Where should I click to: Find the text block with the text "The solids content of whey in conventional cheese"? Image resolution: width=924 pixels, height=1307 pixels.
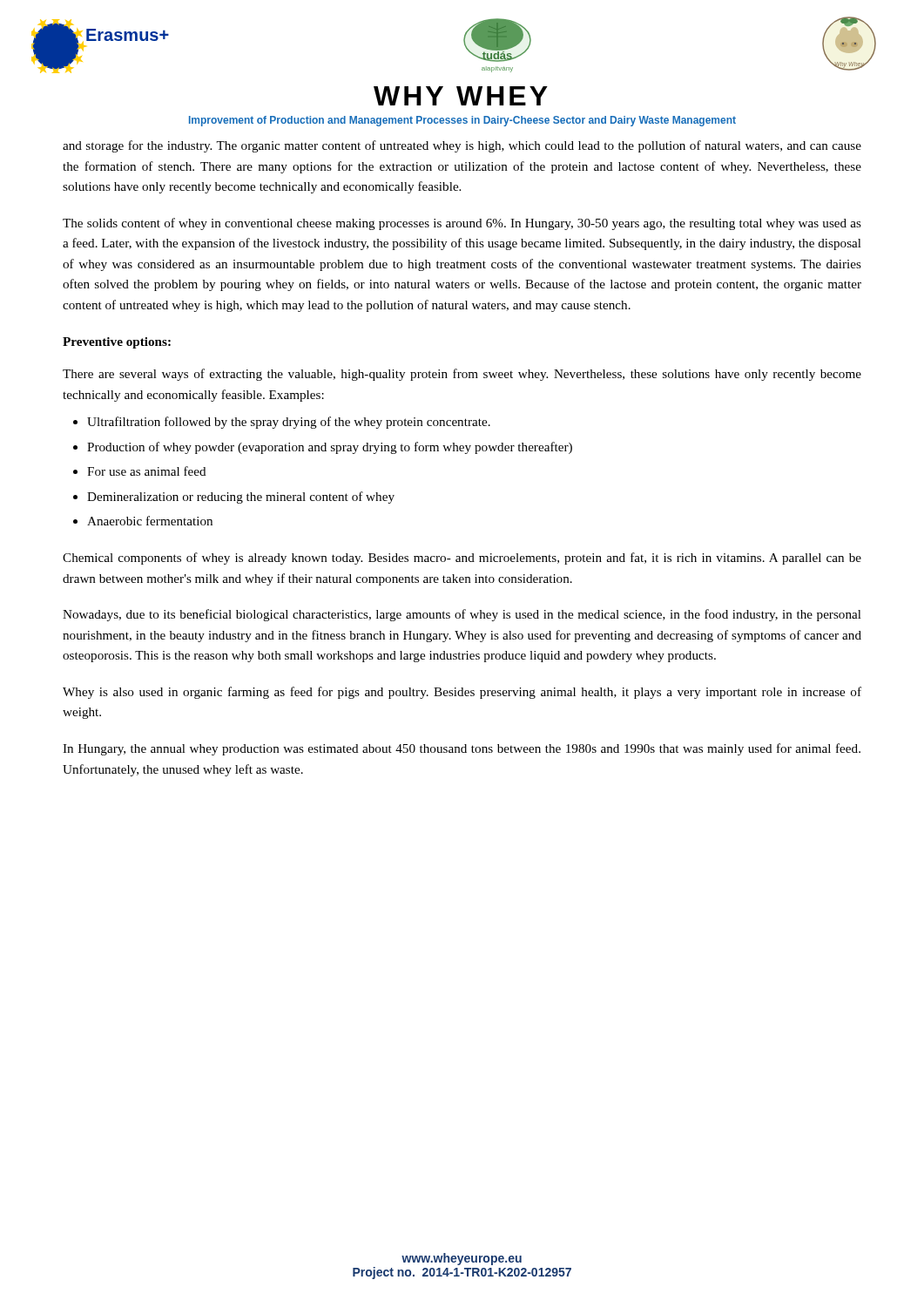[x=462, y=263]
